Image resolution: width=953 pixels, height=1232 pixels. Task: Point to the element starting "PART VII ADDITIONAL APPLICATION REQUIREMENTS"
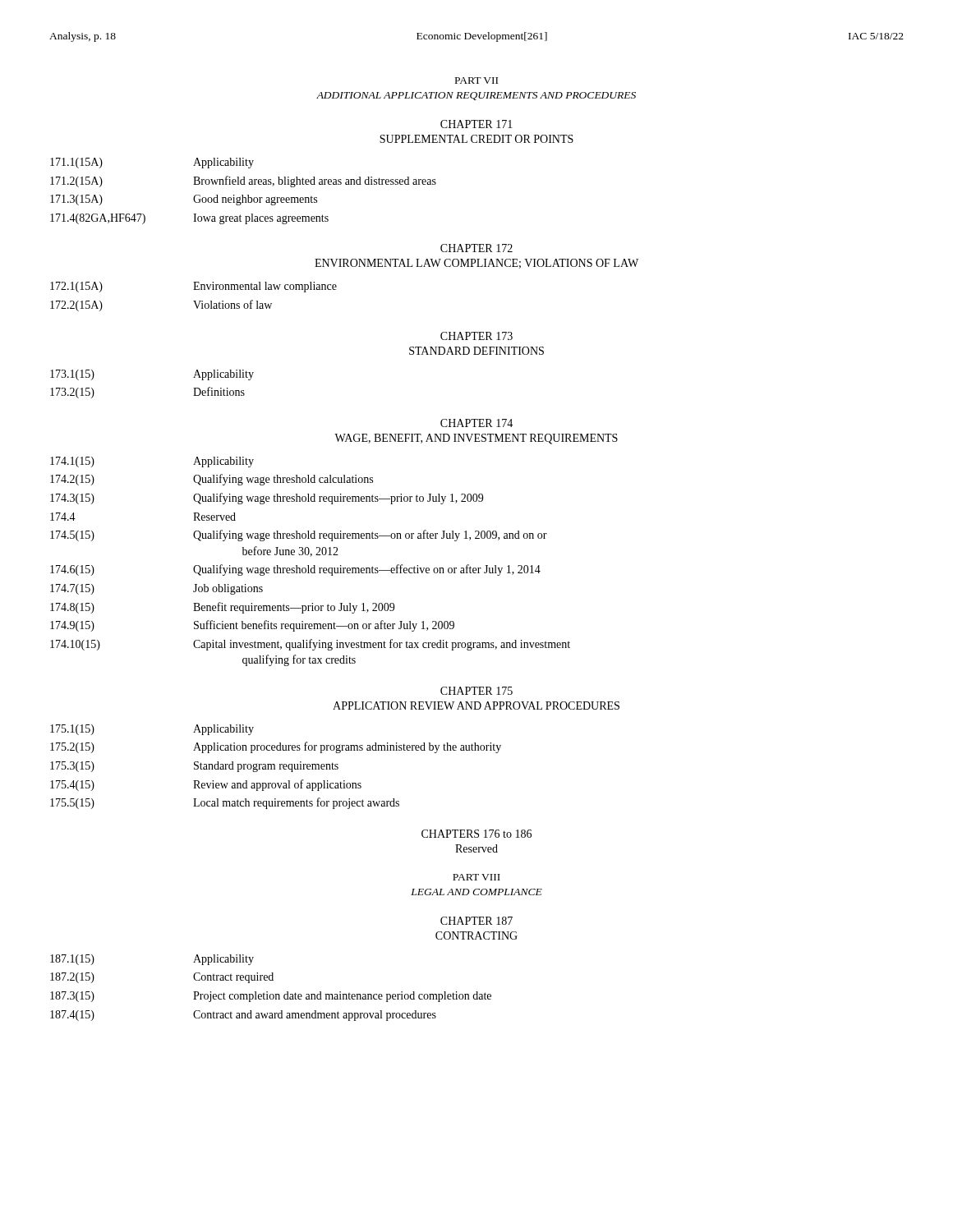[x=476, y=88]
